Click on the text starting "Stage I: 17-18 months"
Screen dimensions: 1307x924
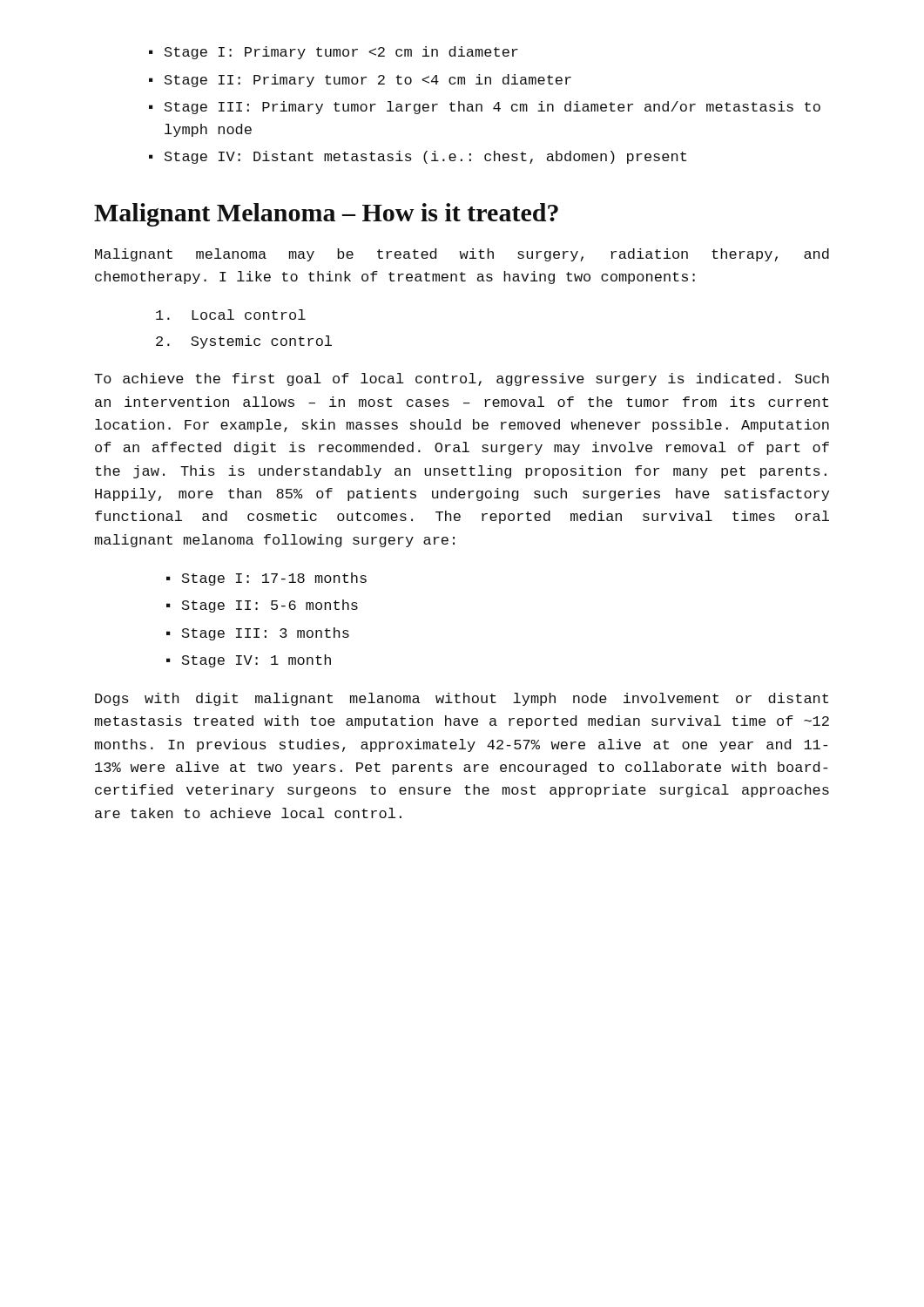click(x=266, y=579)
